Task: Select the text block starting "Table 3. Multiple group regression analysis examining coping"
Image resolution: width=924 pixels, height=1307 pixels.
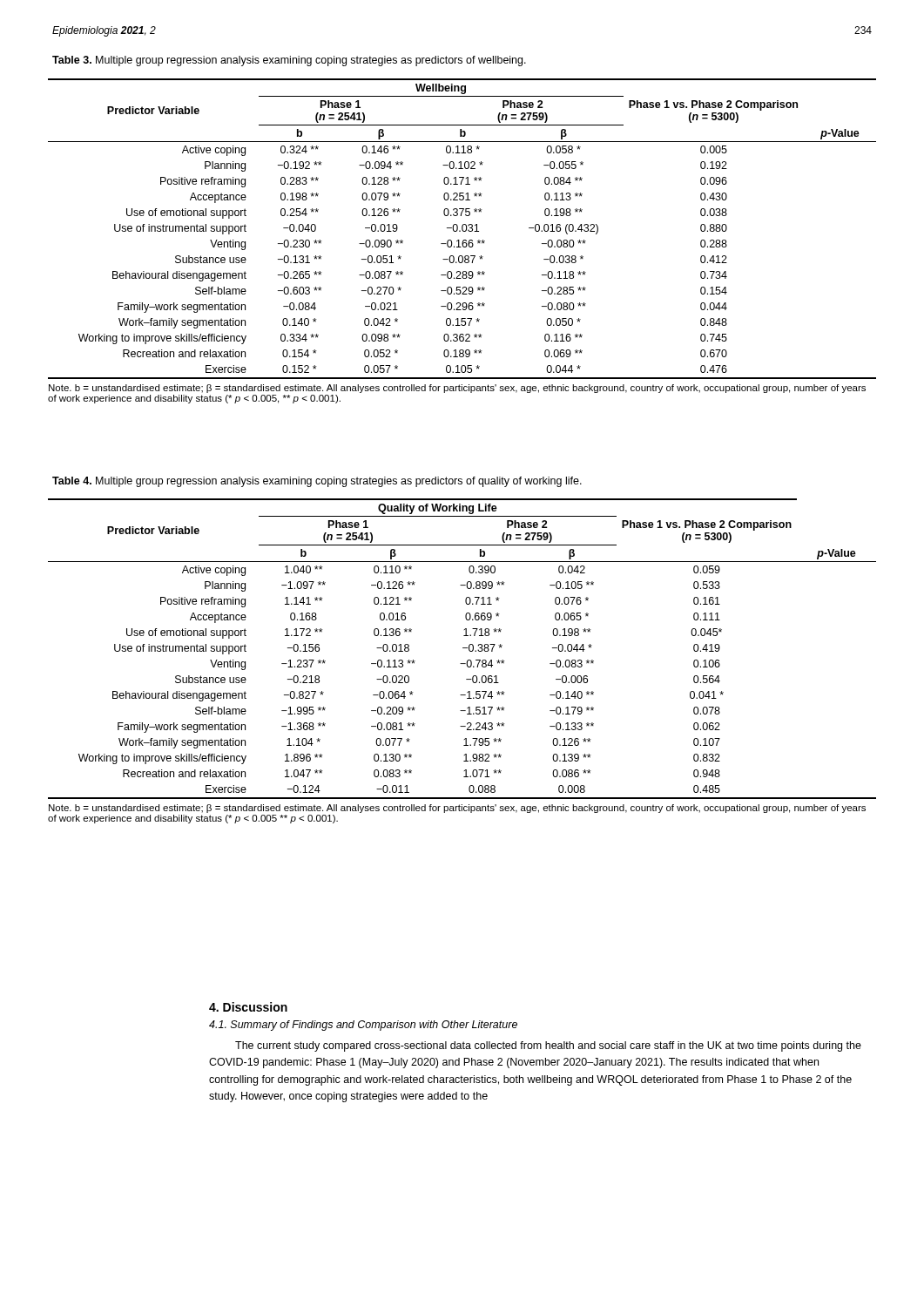Action: tap(289, 60)
